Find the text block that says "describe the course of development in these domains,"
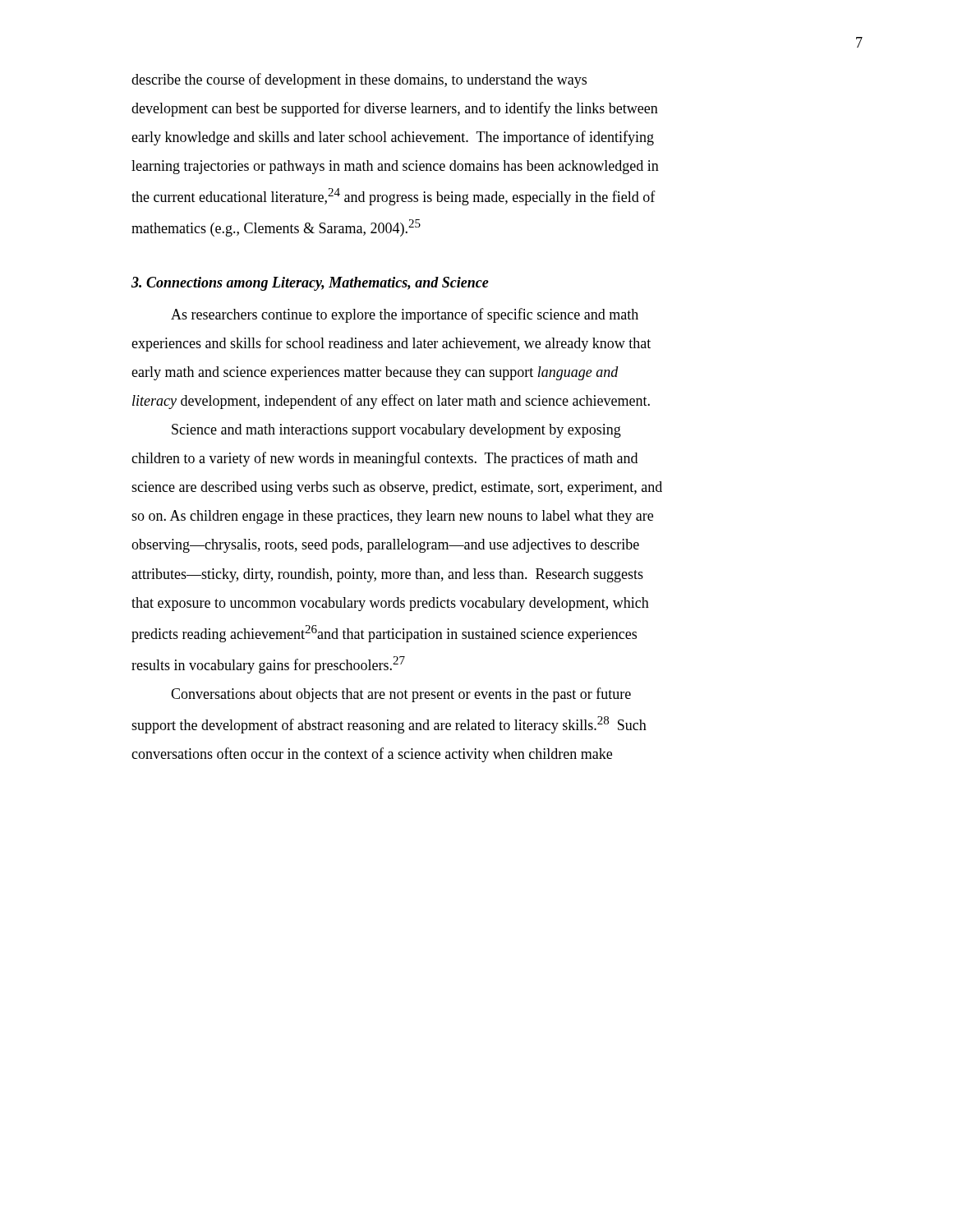The image size is (953, 1232). 497,155
